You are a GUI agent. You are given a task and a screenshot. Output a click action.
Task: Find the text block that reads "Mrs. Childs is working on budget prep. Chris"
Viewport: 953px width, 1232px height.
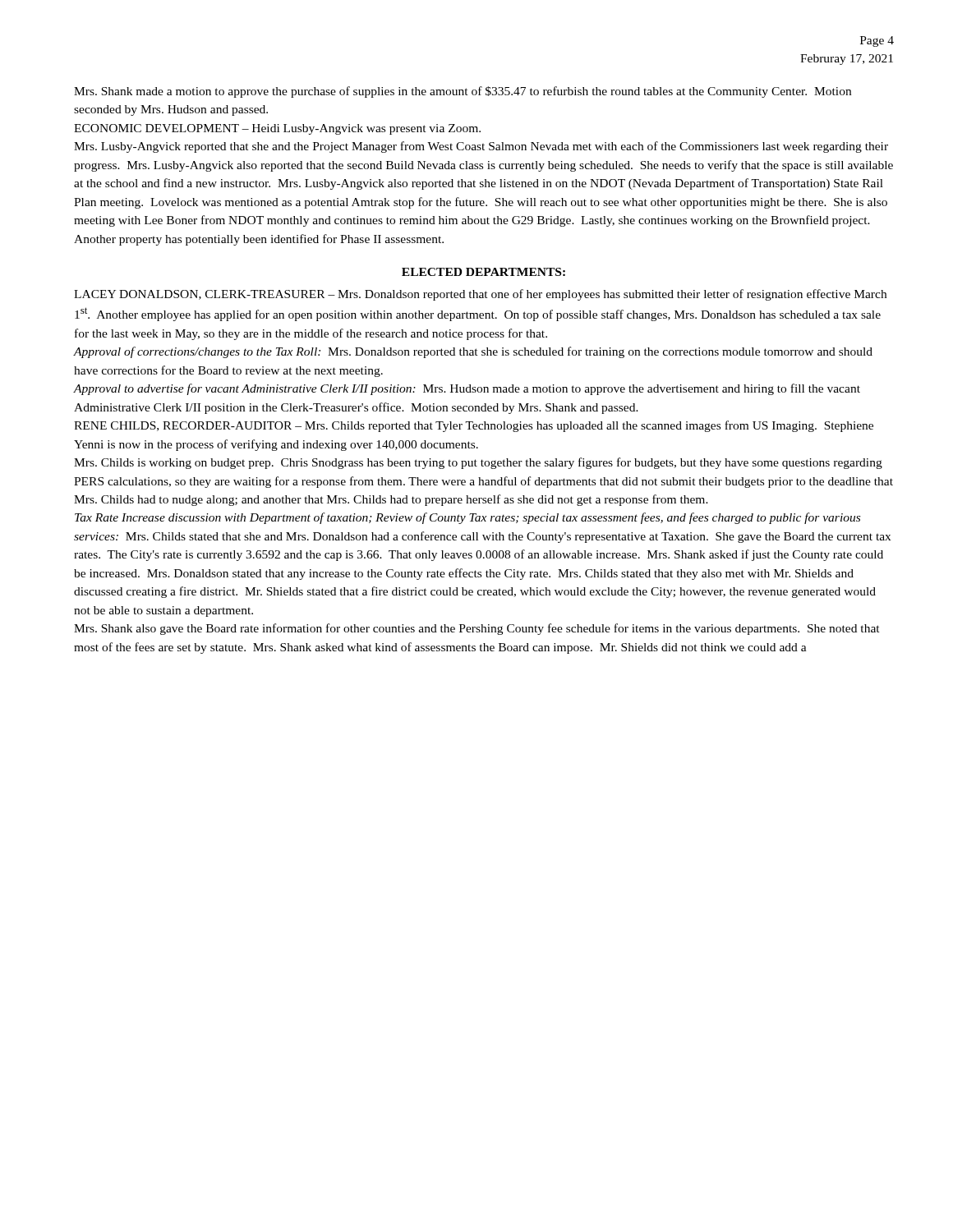(x=484, y=481)
